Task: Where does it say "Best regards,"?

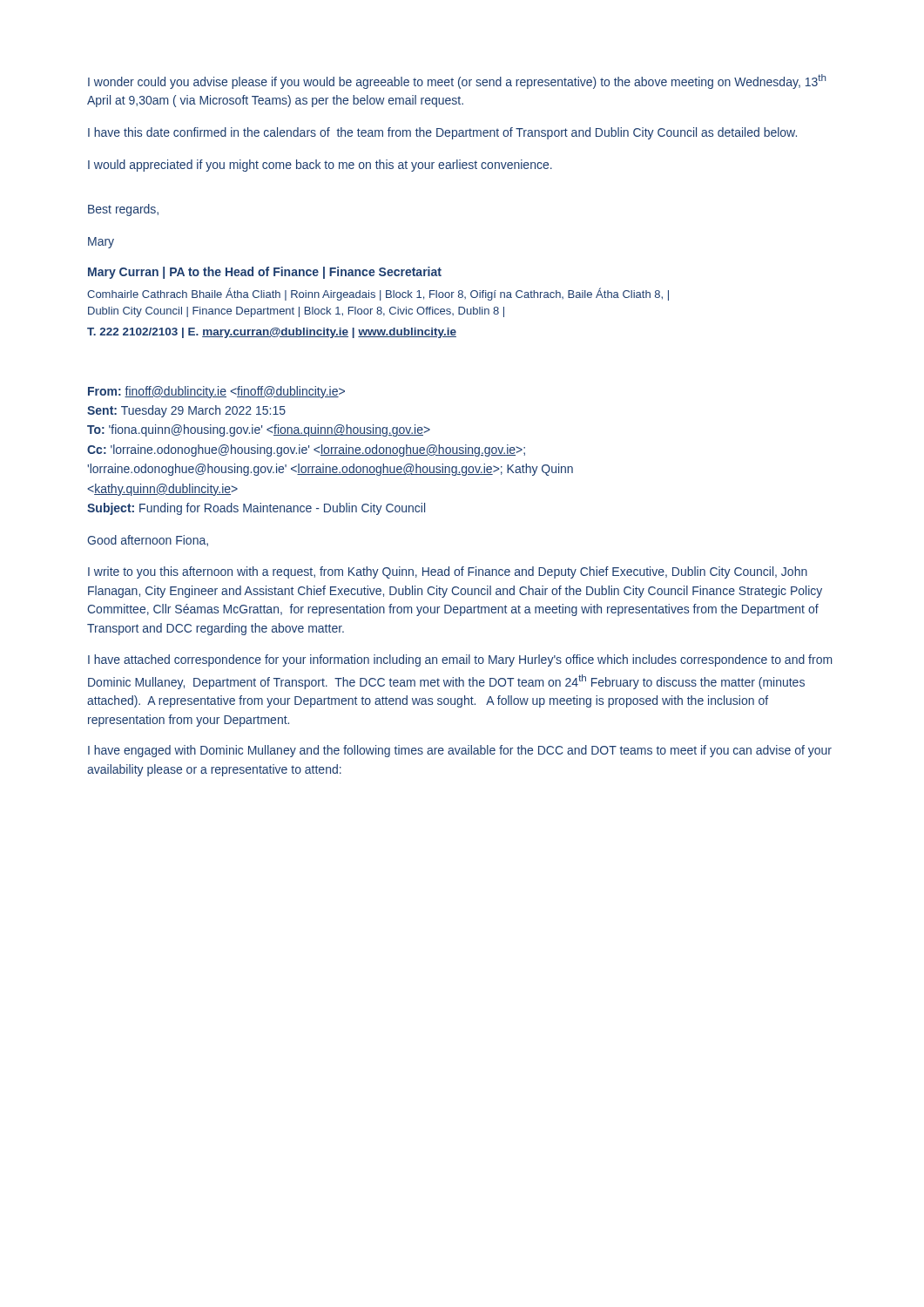Action: 123,209
